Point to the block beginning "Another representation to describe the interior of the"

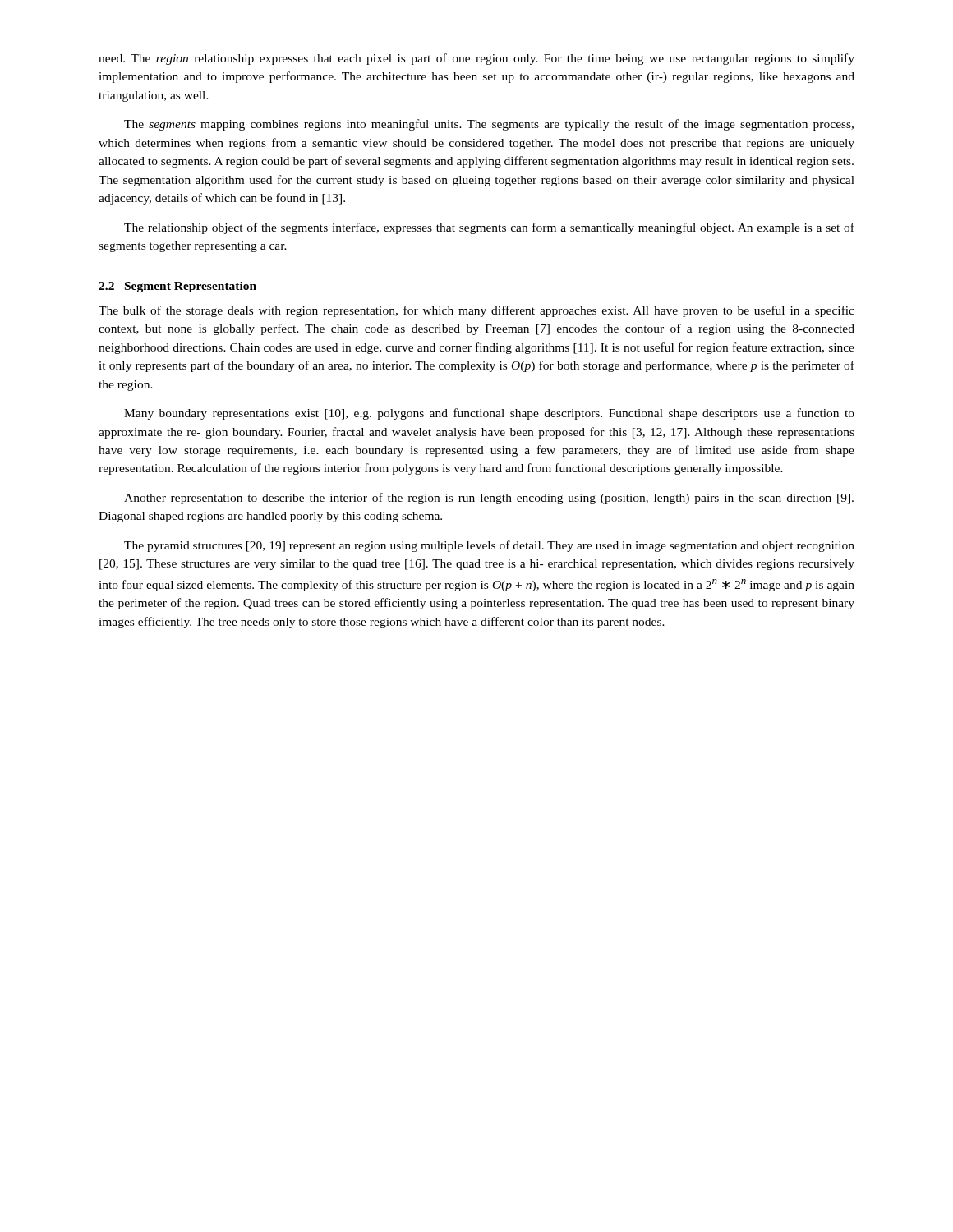(476, 507)
